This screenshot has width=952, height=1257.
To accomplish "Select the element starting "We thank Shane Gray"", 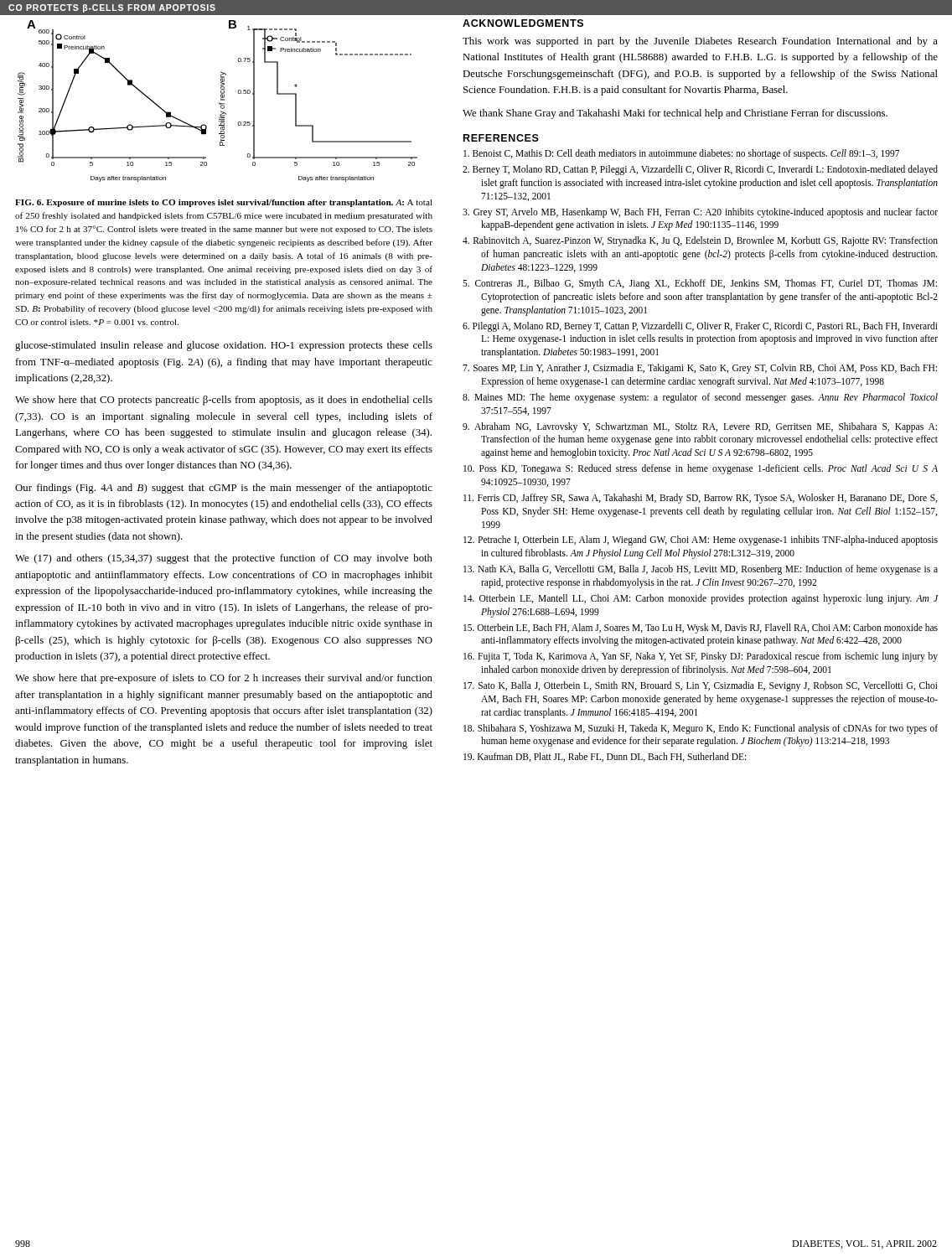I will pyautogui.click(x=675, y=113).
